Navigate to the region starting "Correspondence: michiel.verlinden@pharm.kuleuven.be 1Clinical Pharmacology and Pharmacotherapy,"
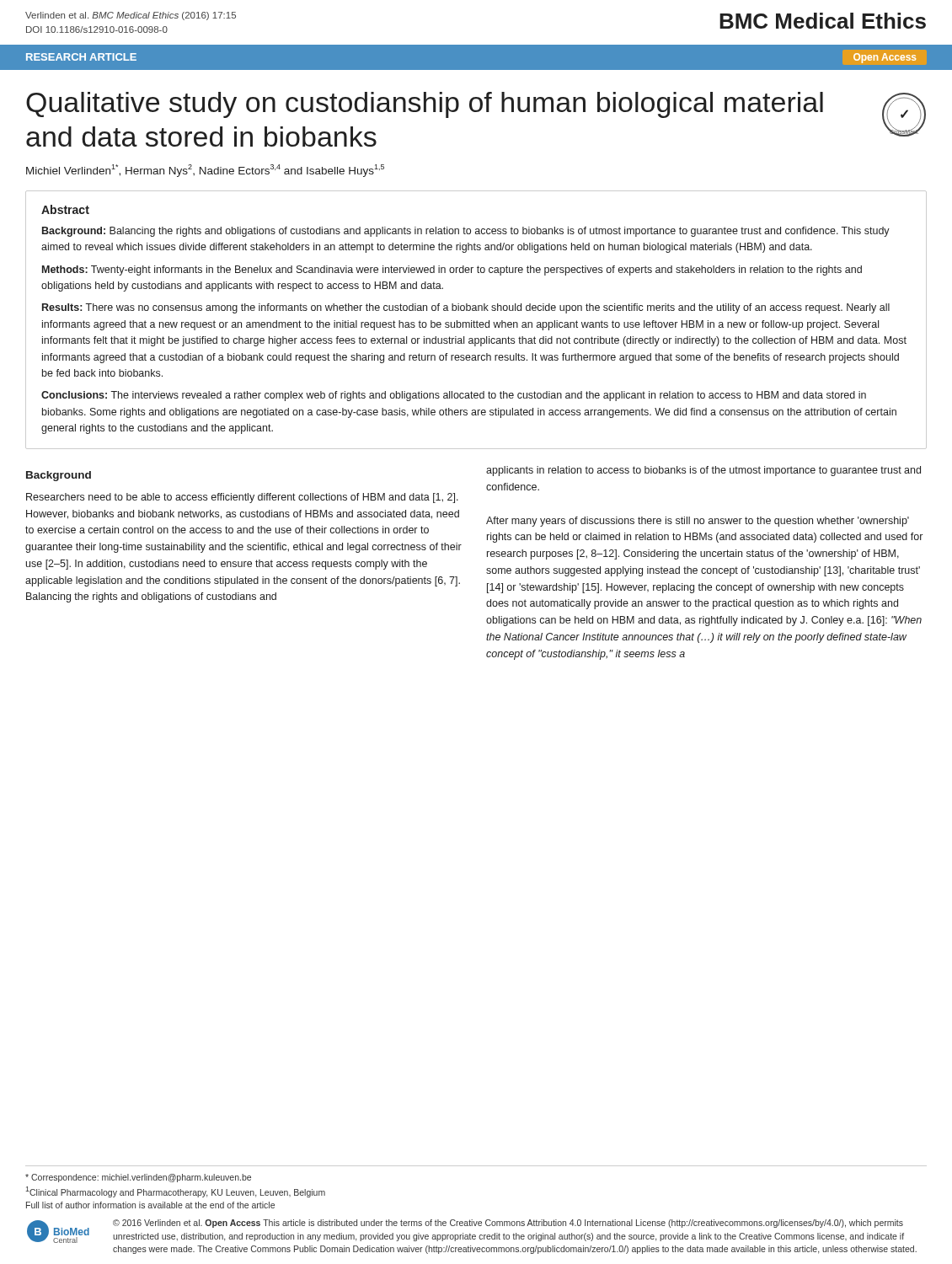 point(175,1191)
